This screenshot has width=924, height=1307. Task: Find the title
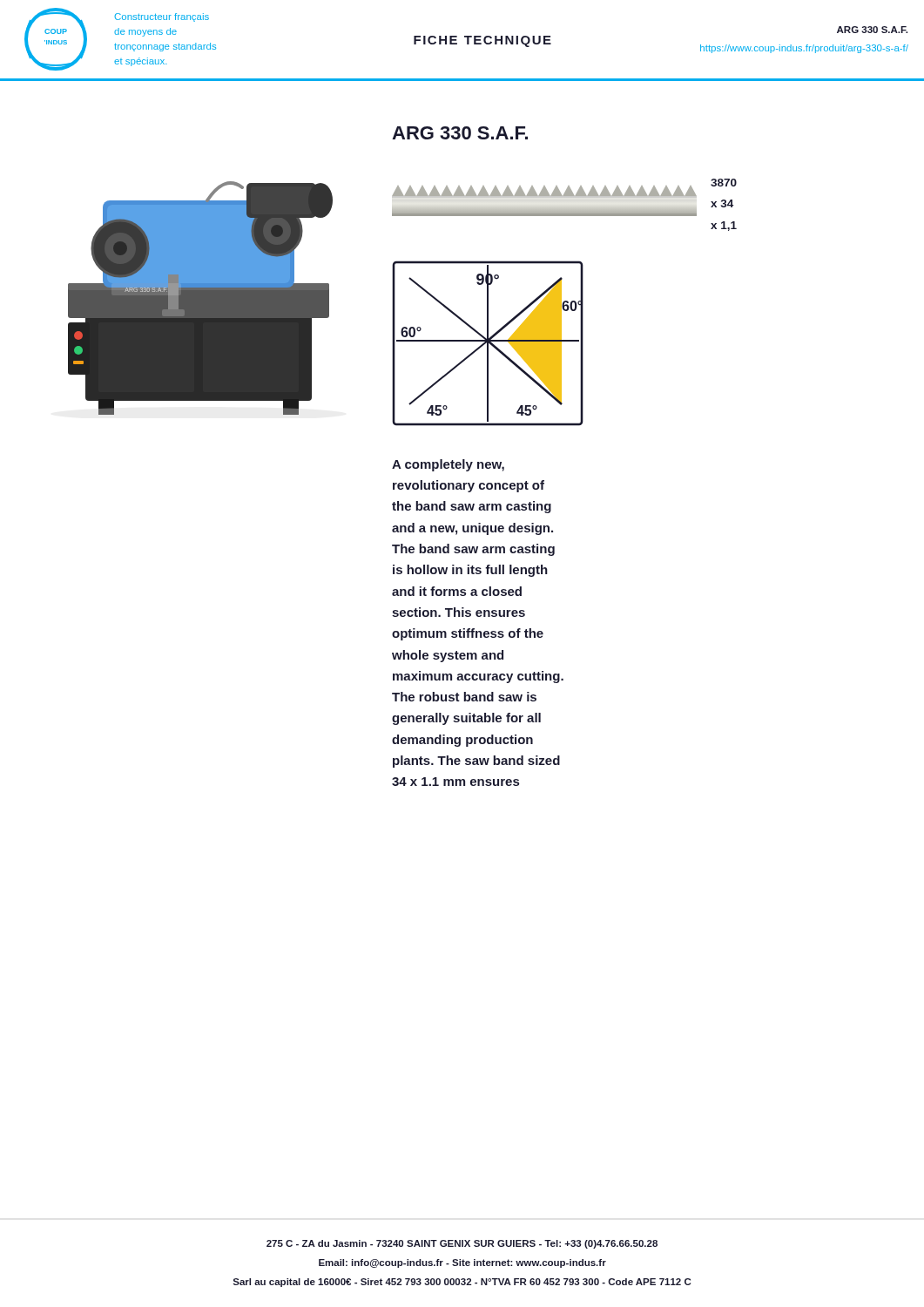(461, 133)
